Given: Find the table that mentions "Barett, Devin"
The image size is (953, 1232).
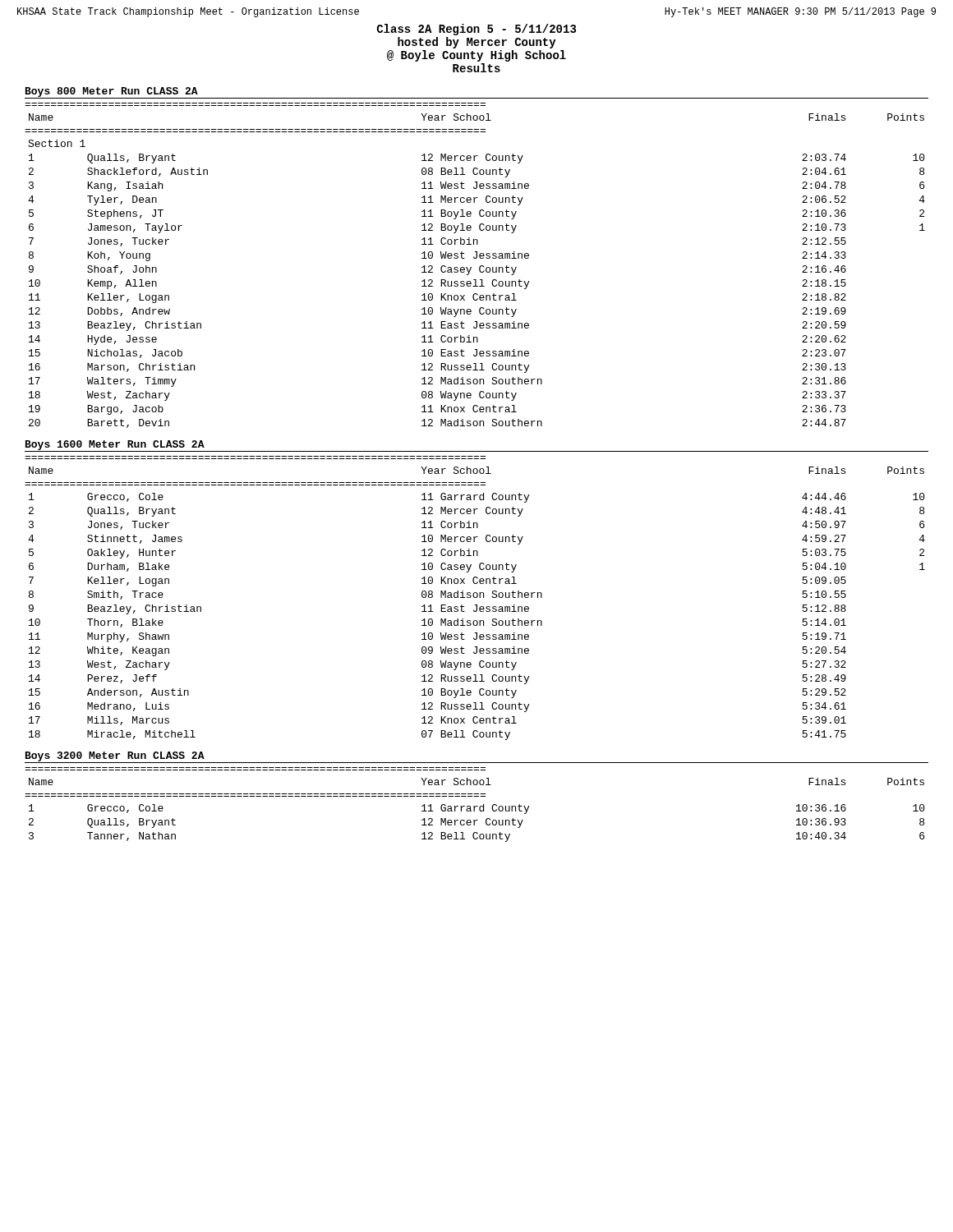Looking at the screenshot, I should (476, 264).
